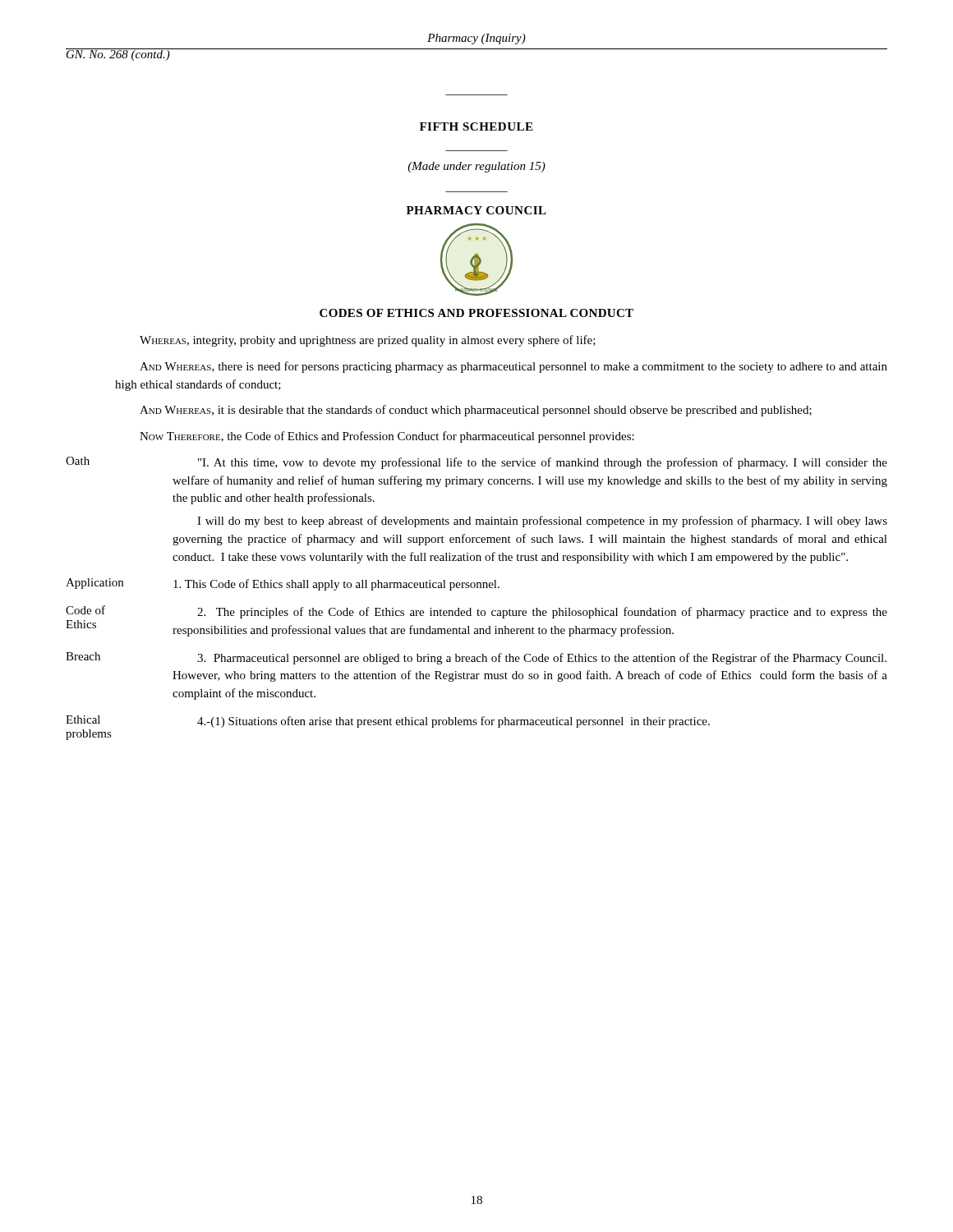Click a logo
The image size is (953, 1232).
point(476,261)
